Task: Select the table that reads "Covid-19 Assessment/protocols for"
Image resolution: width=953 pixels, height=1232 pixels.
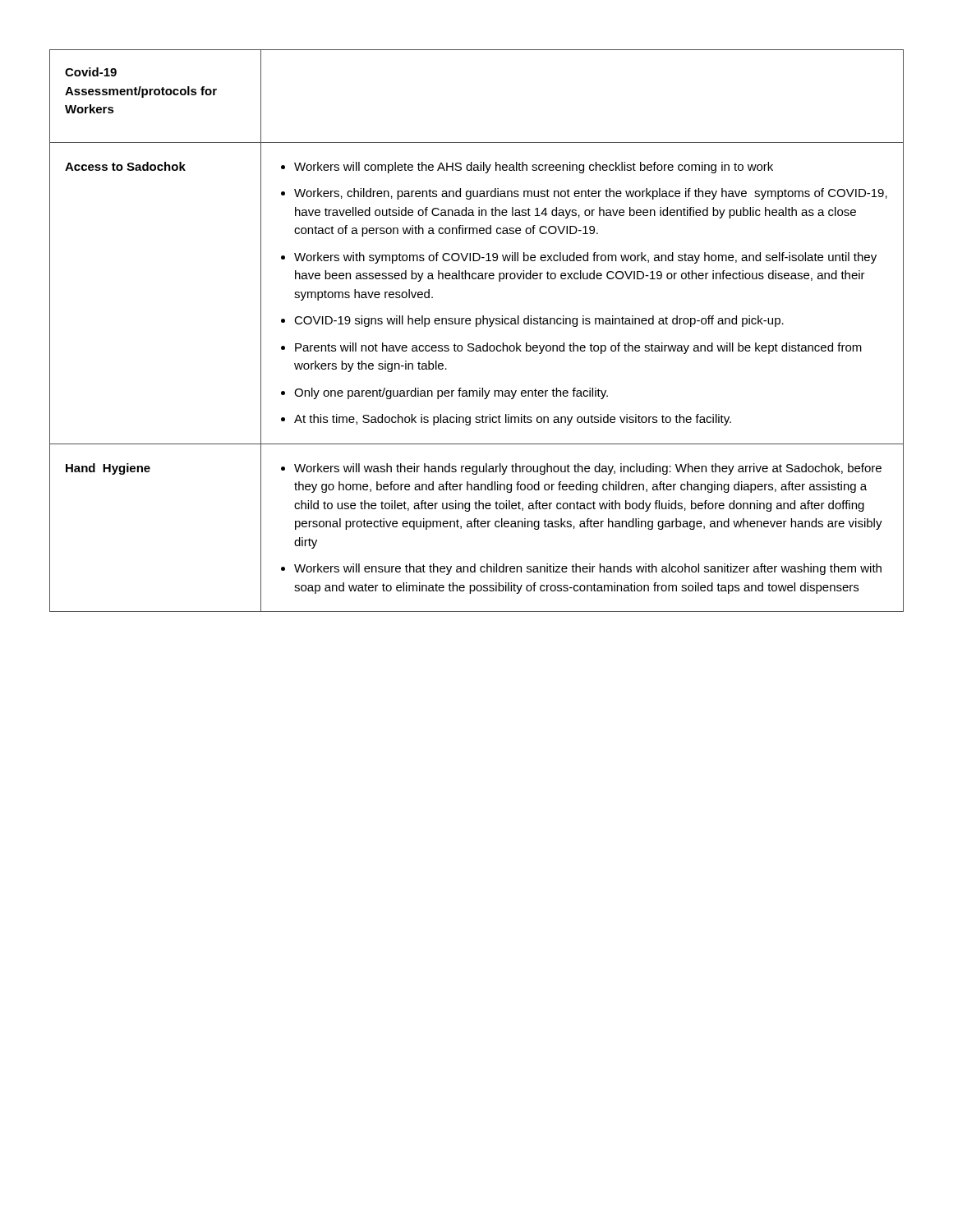Action: pyautogui.click(x=476, y=331)
